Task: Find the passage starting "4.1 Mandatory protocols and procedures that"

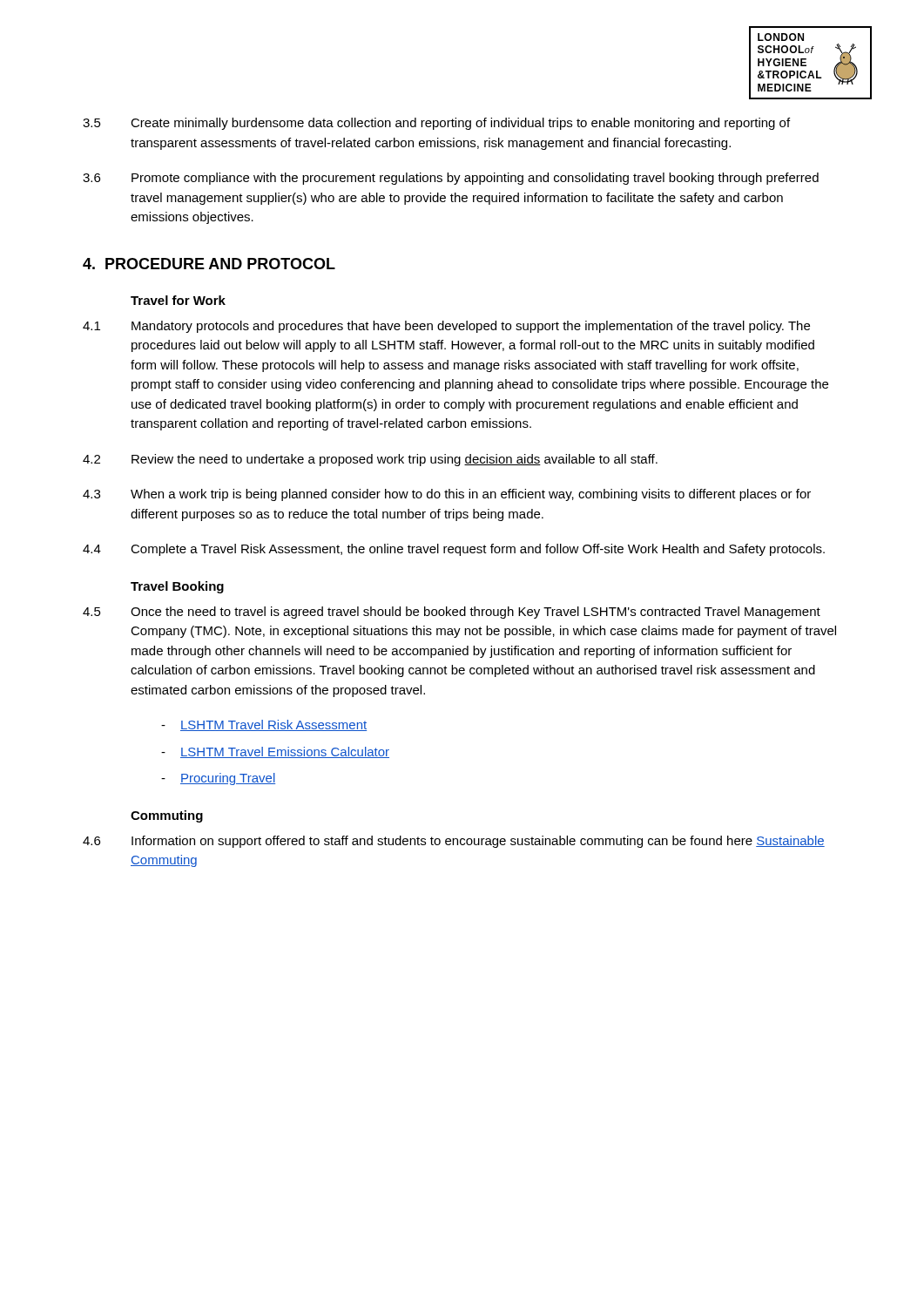Action: click(462, 375)
